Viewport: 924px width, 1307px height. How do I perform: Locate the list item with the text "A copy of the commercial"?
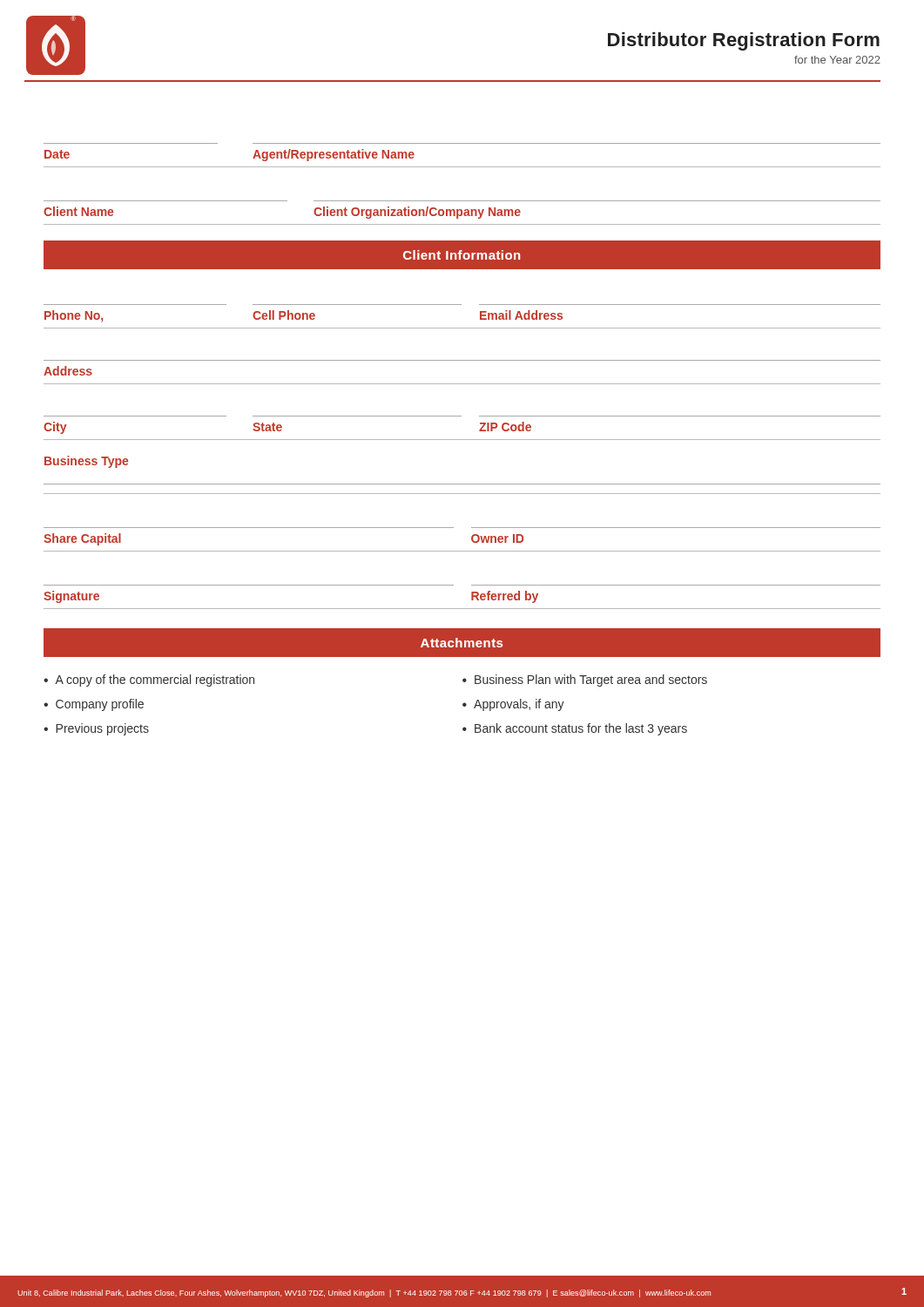tap(155, 680)
